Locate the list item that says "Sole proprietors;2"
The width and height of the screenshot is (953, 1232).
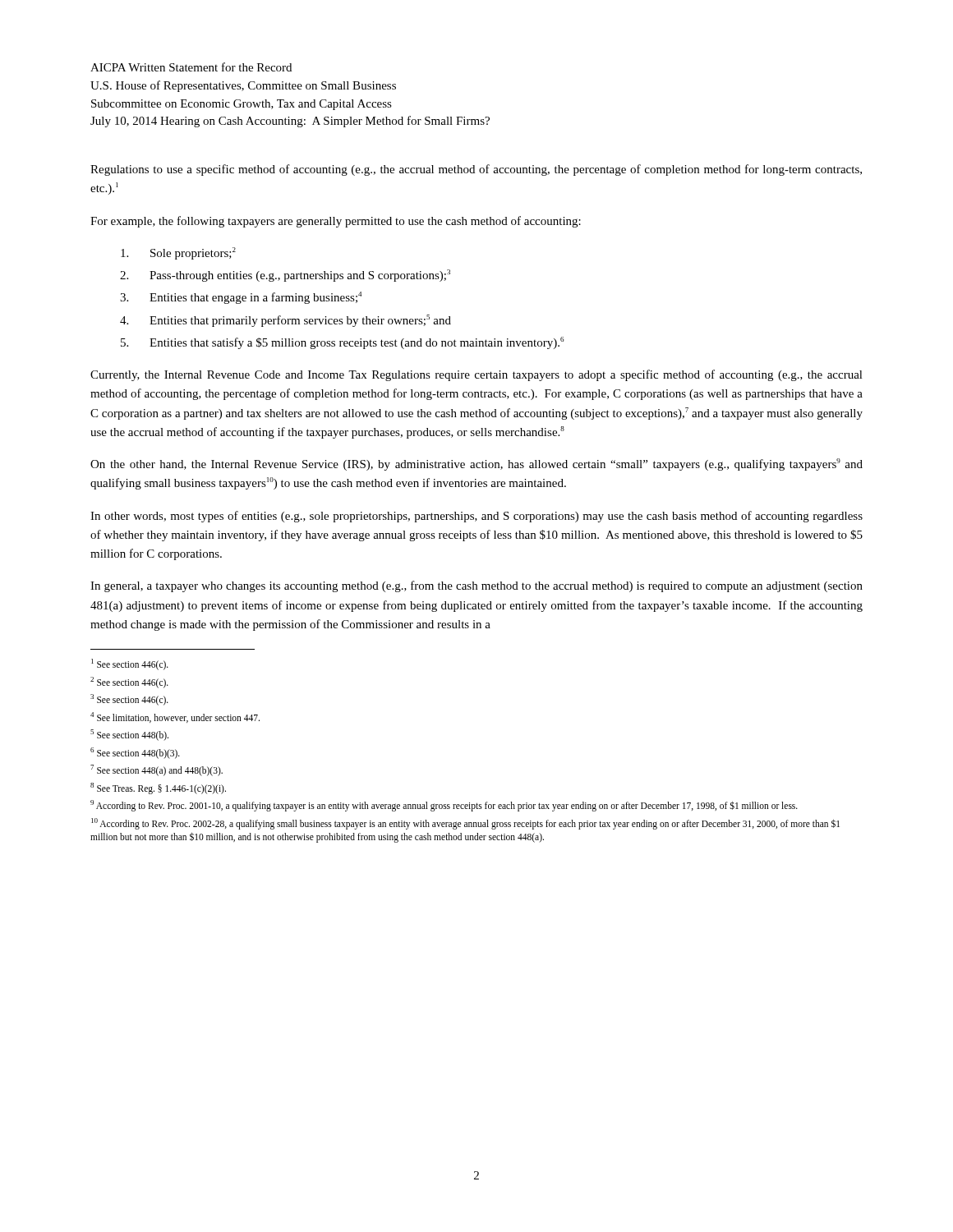[x=178, y=253]
